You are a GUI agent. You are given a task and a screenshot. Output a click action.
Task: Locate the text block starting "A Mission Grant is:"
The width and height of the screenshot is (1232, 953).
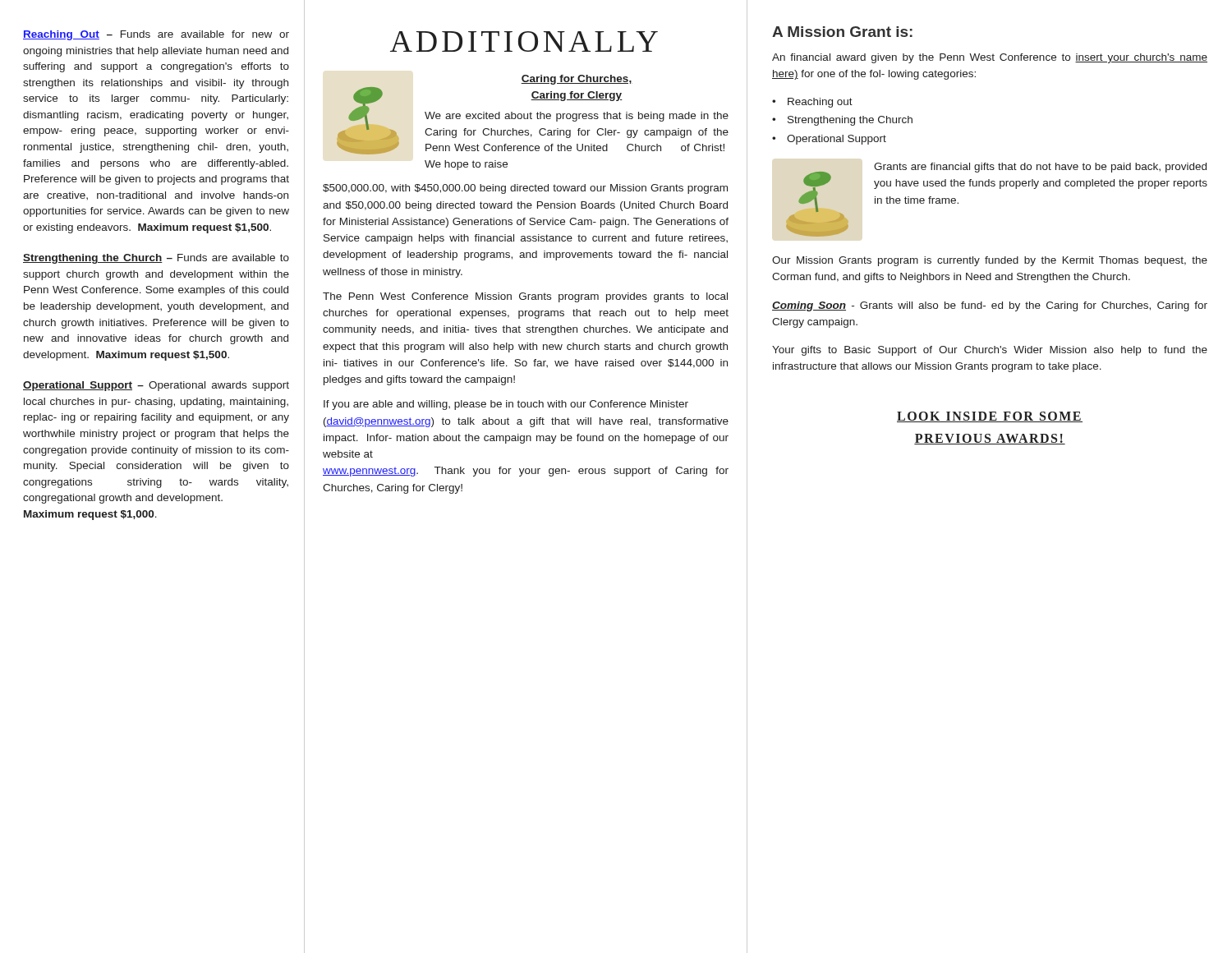[843, 32]
